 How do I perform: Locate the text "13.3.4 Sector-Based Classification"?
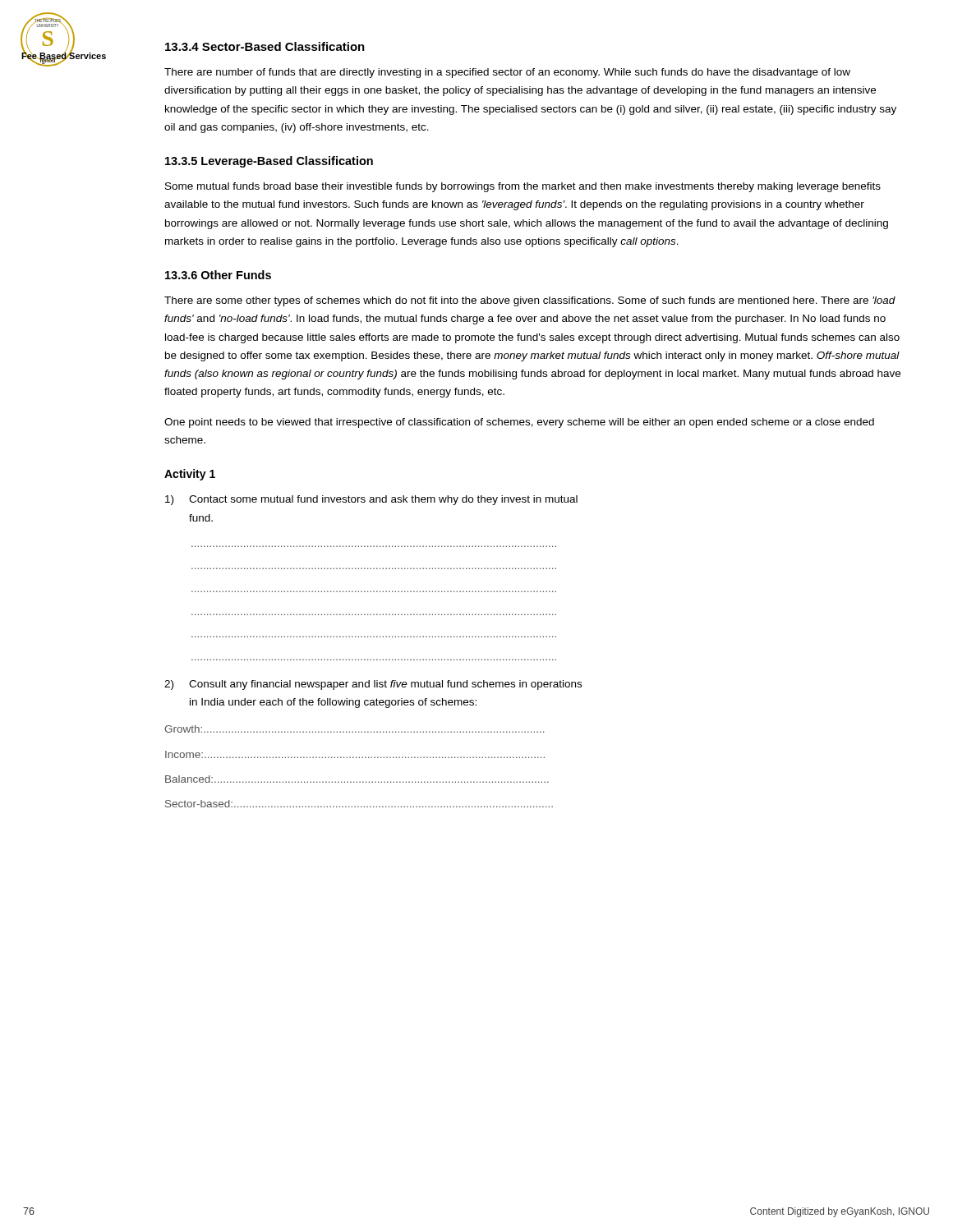(265, 46)
